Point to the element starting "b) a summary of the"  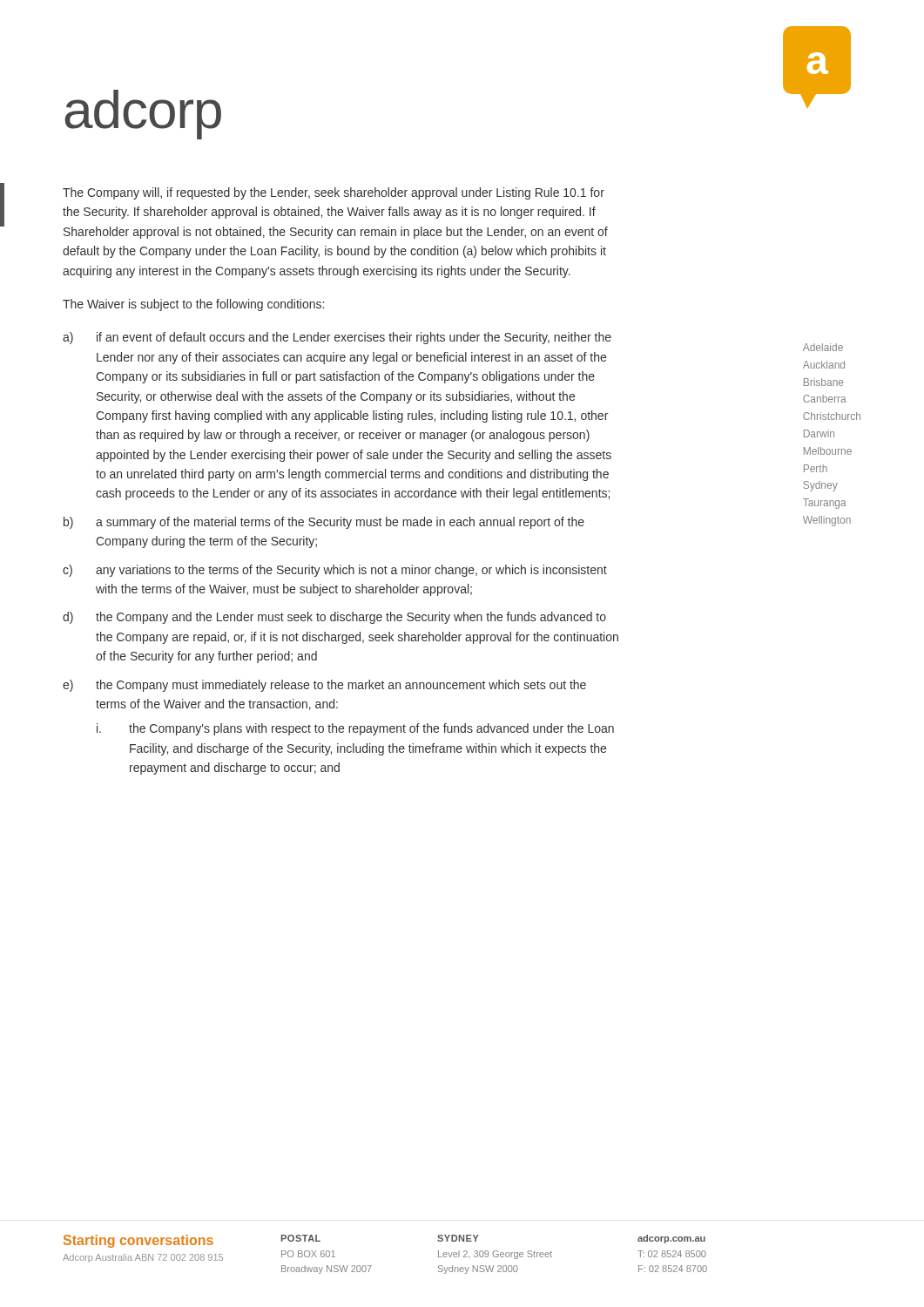[x=341, y=532]
